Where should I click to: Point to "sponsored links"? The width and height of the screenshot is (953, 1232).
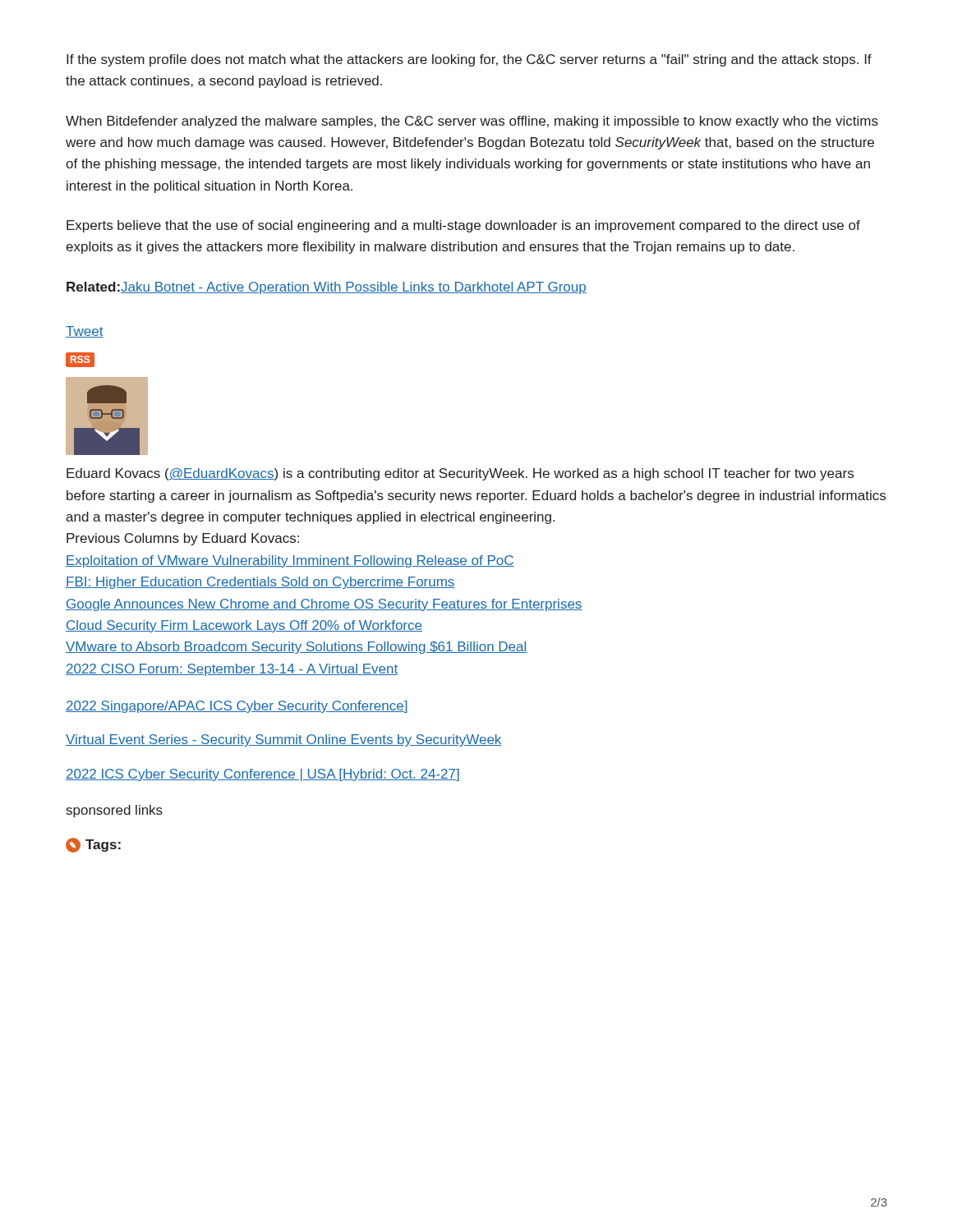tap(114, 810)
